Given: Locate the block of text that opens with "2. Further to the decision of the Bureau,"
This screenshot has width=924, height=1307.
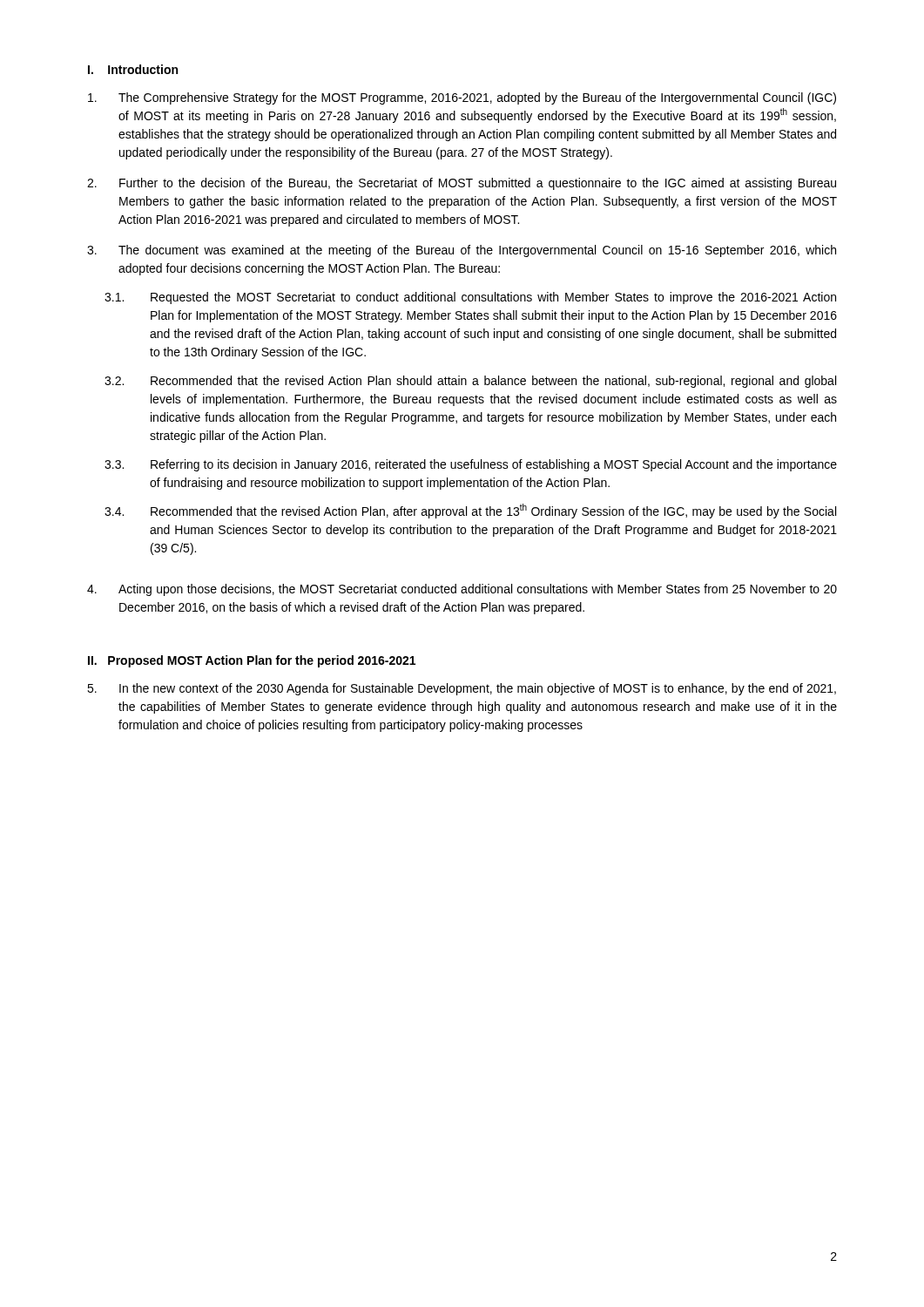Looking at the screenshot, I should [462, 202].
